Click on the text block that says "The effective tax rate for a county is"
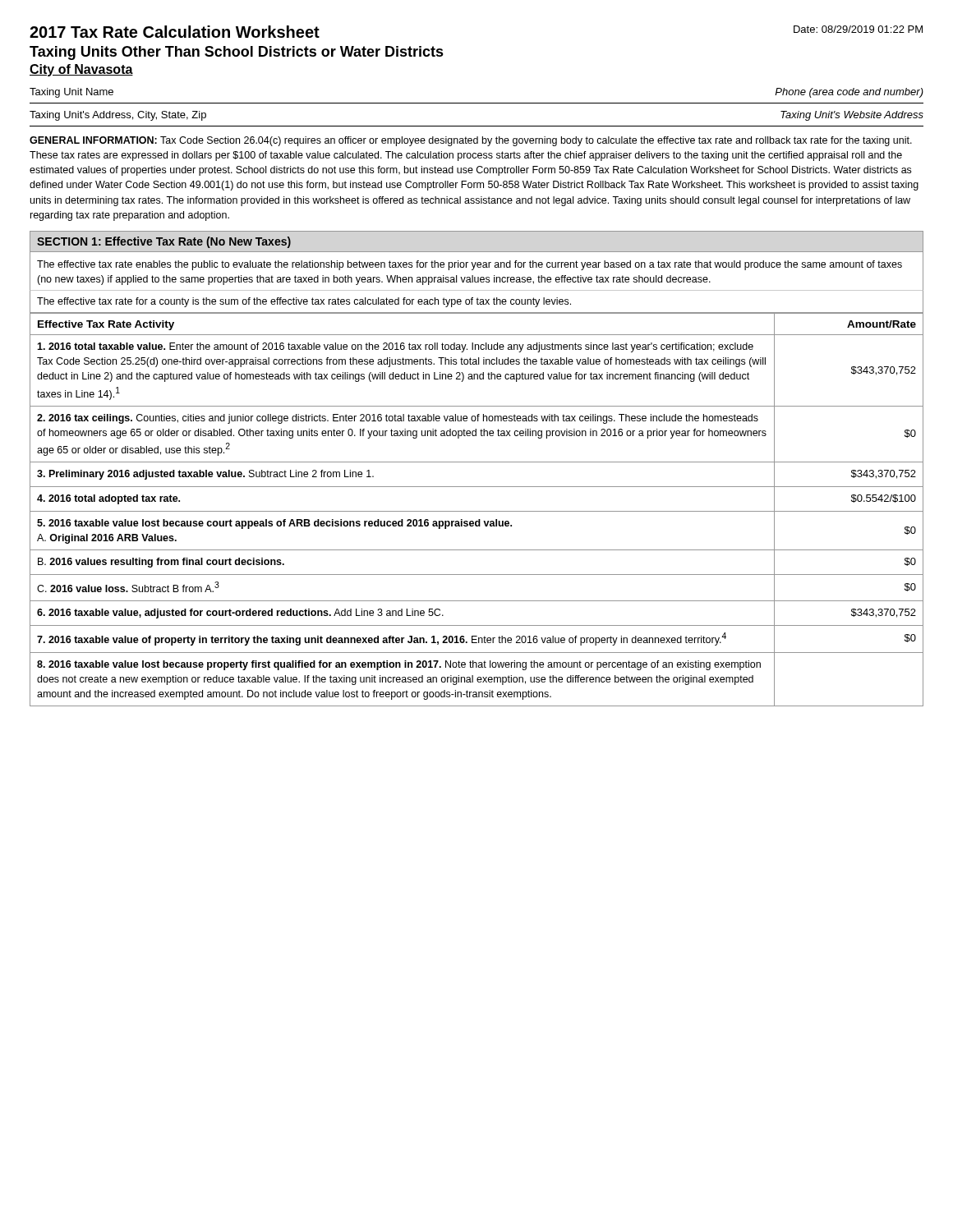This screenshot has width=953, height=1232. [x=304, y=301]
